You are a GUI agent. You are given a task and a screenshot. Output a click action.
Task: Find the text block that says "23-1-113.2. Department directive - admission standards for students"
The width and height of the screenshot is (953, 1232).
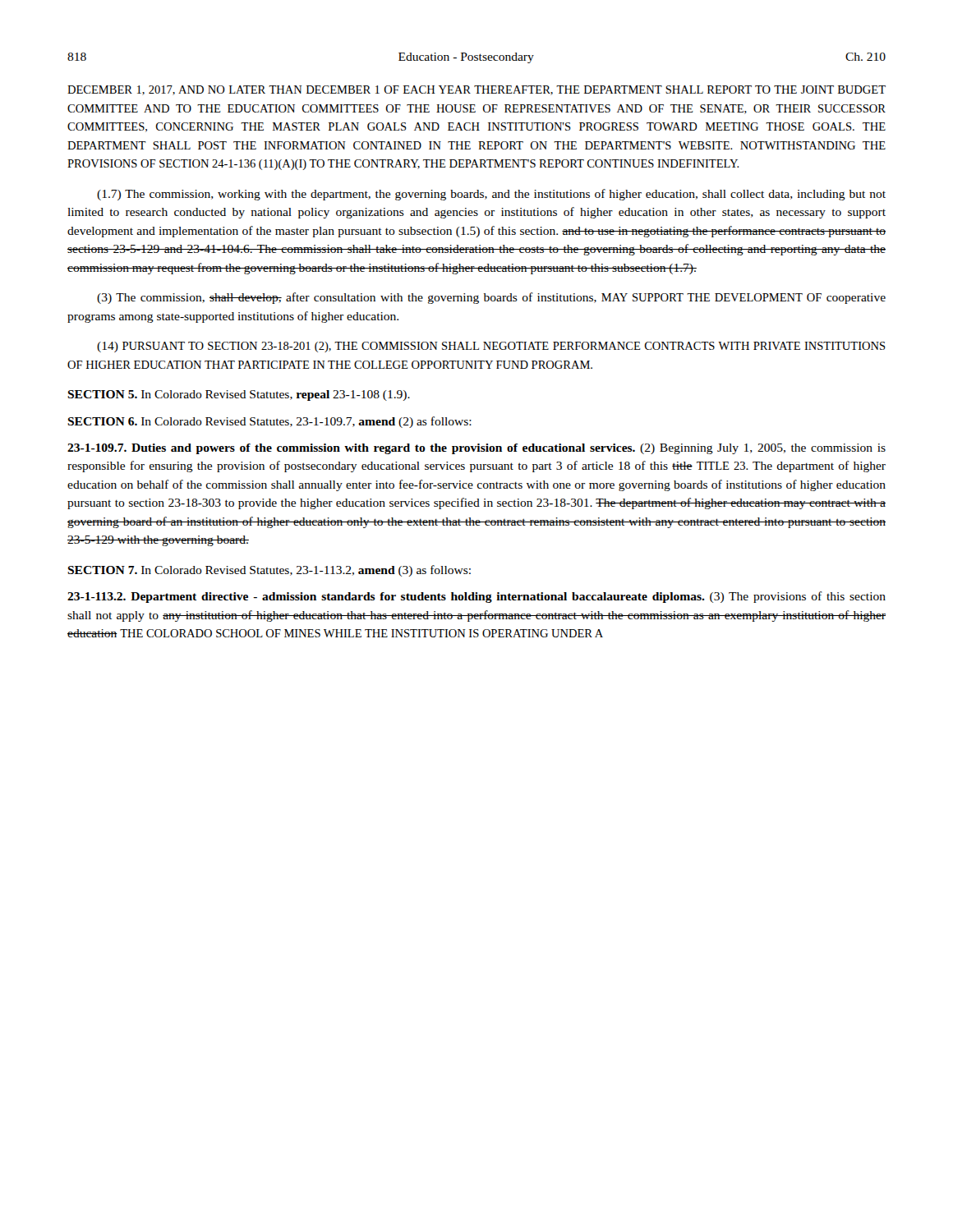pos(476,615)
